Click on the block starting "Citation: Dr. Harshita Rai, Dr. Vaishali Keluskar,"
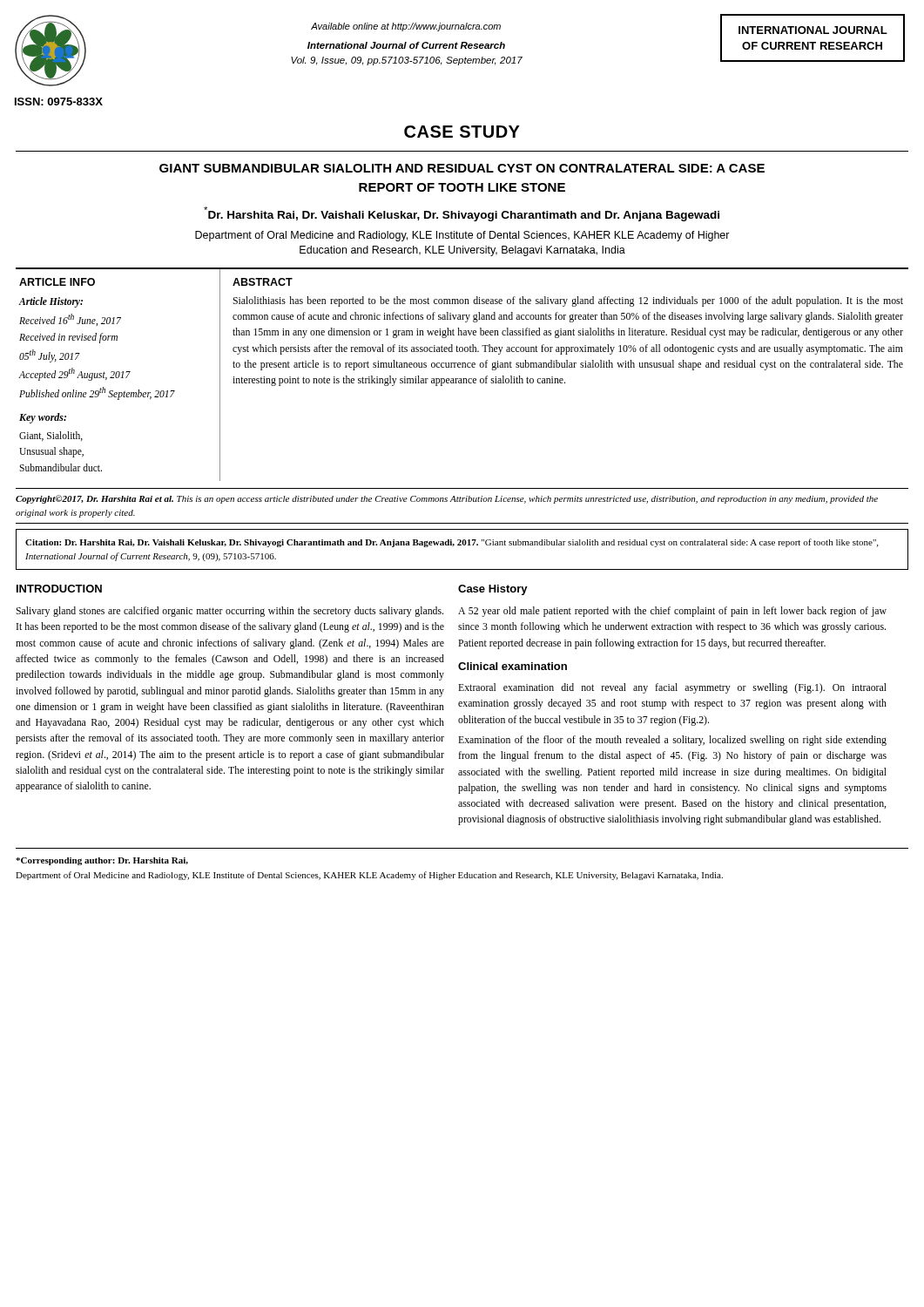The width and height of the screenshot is (924, 1307). tap(452, 549)
